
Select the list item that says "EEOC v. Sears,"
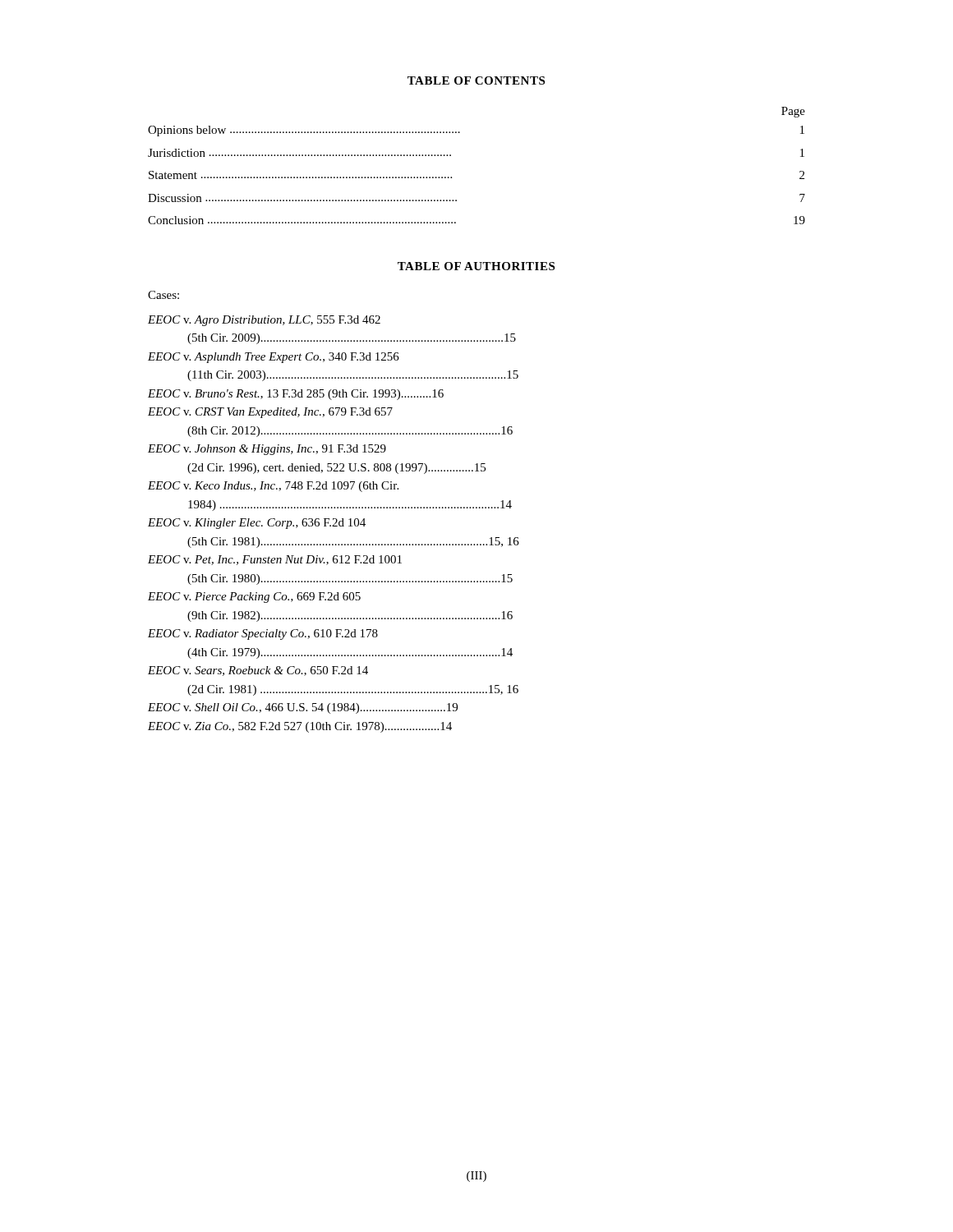tap(333, 679)
